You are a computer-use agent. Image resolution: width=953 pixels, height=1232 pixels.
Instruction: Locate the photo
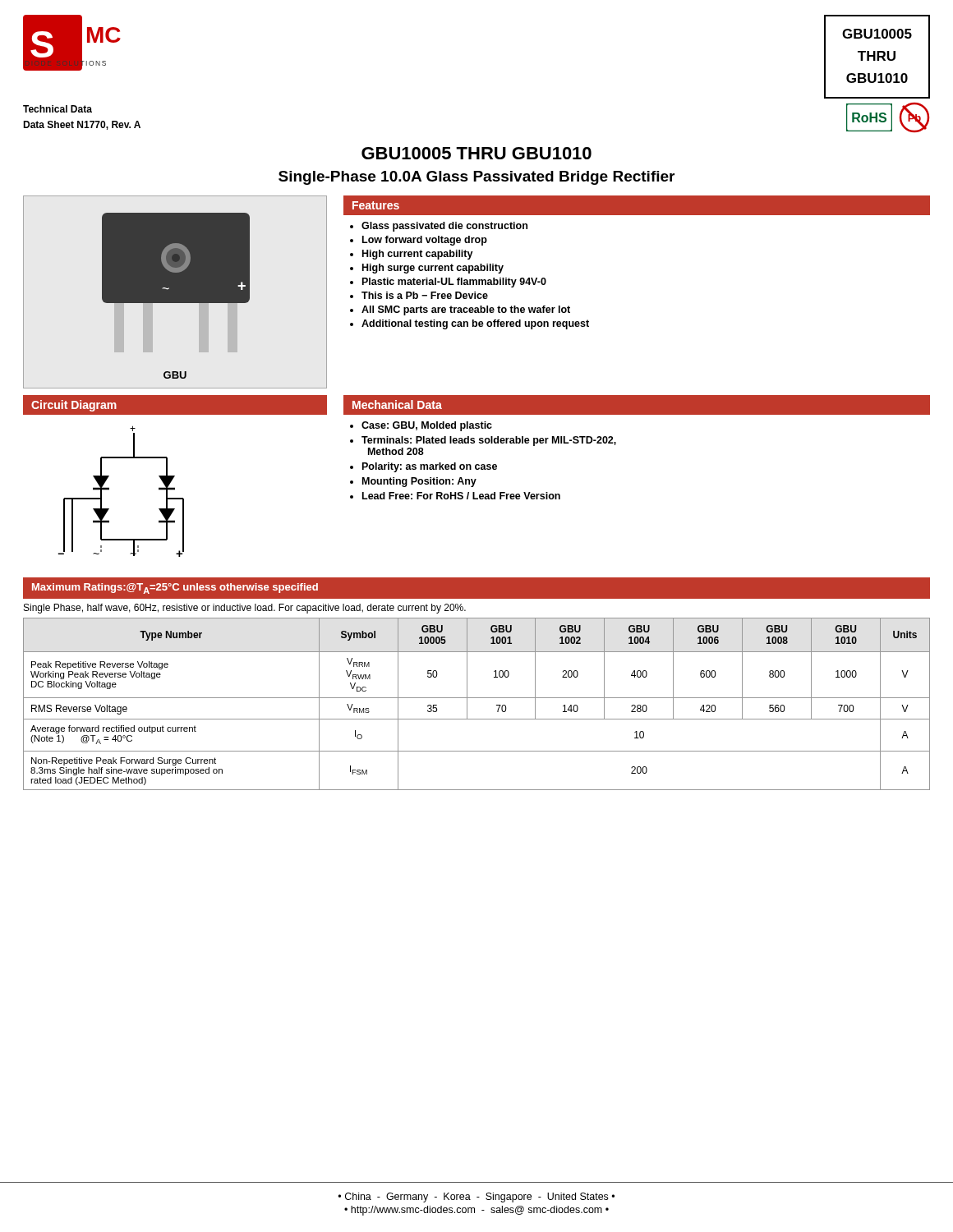click(x=175, y=292)
